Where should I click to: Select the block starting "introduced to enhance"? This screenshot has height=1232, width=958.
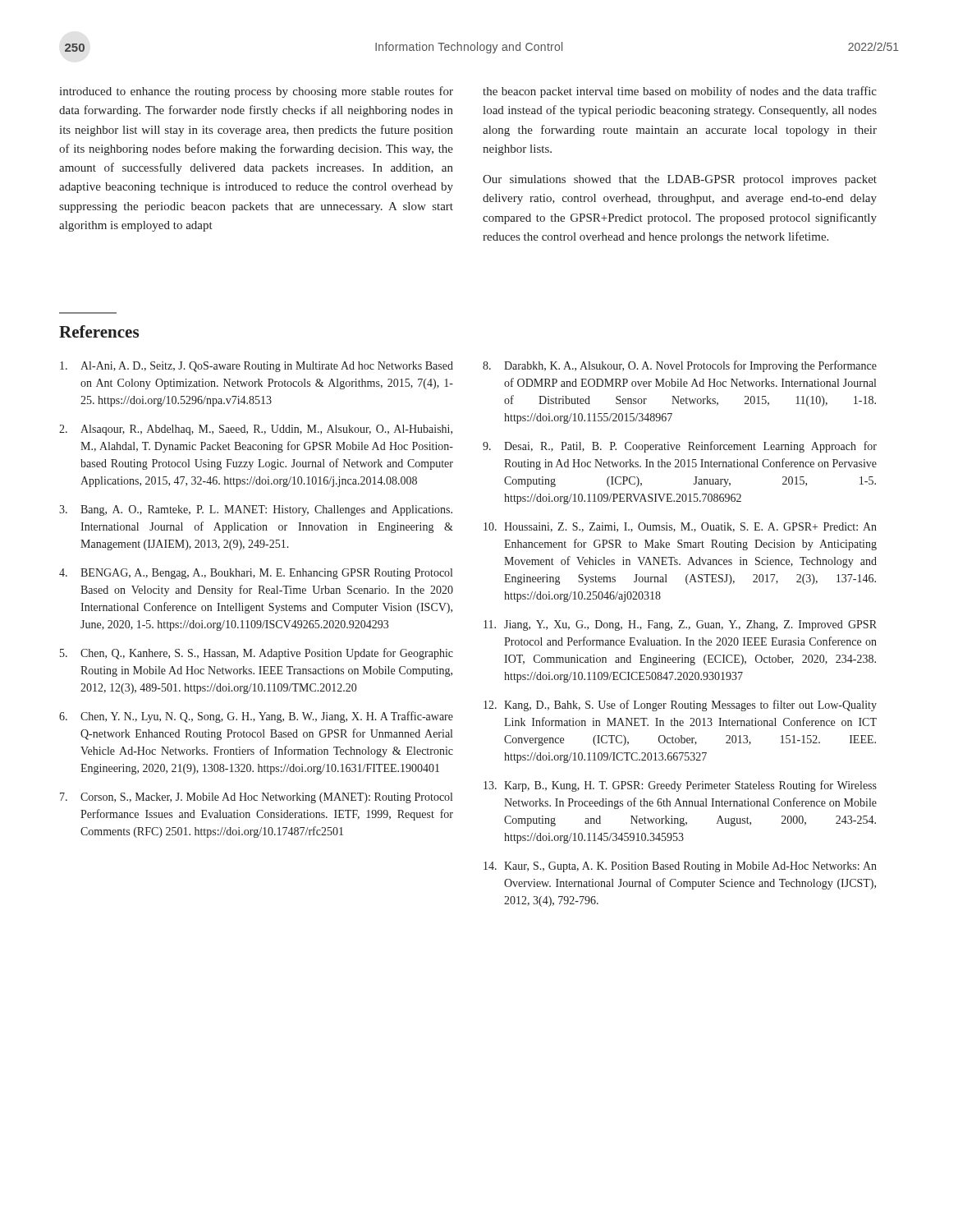256,159
